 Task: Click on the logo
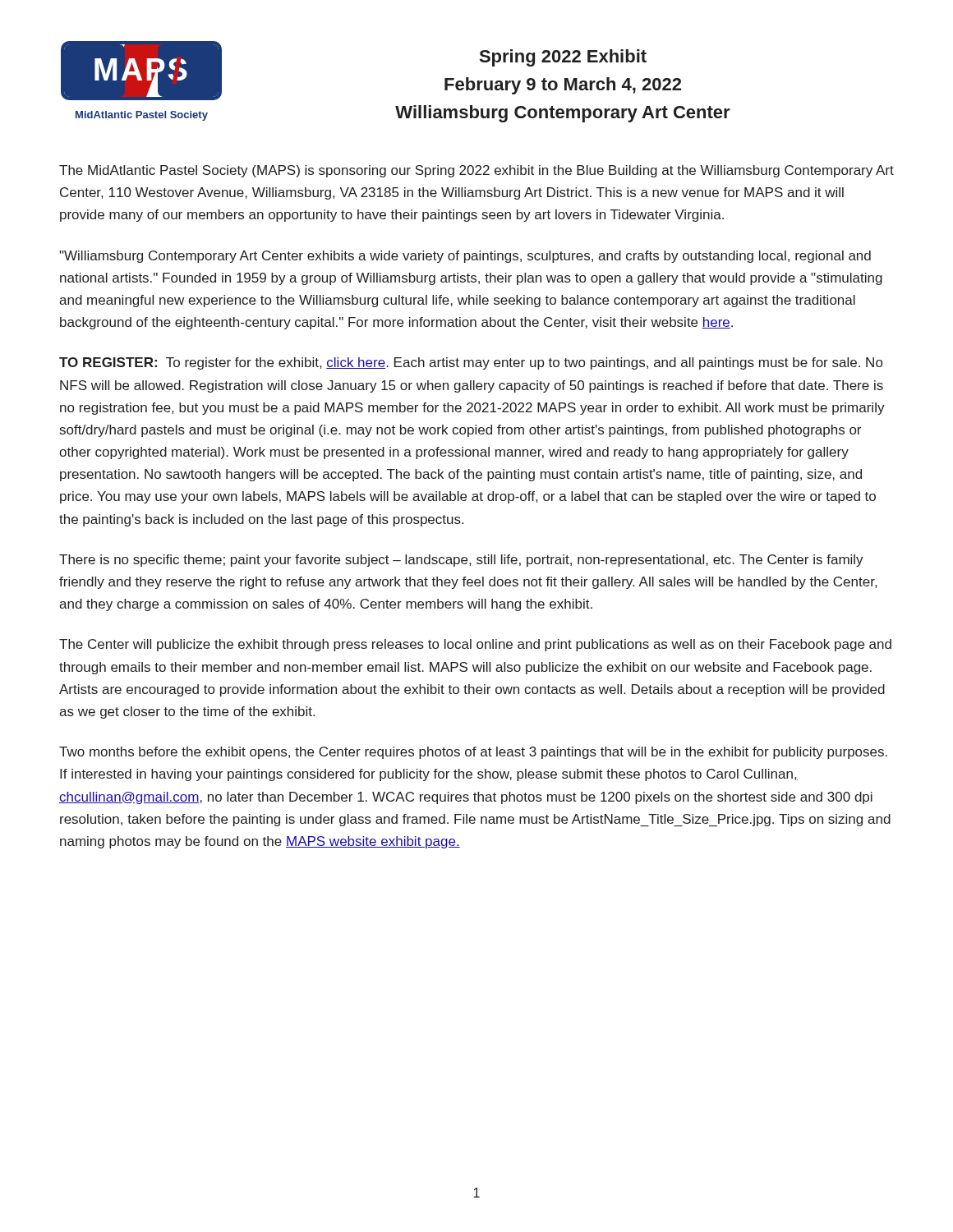coord(145,85)
